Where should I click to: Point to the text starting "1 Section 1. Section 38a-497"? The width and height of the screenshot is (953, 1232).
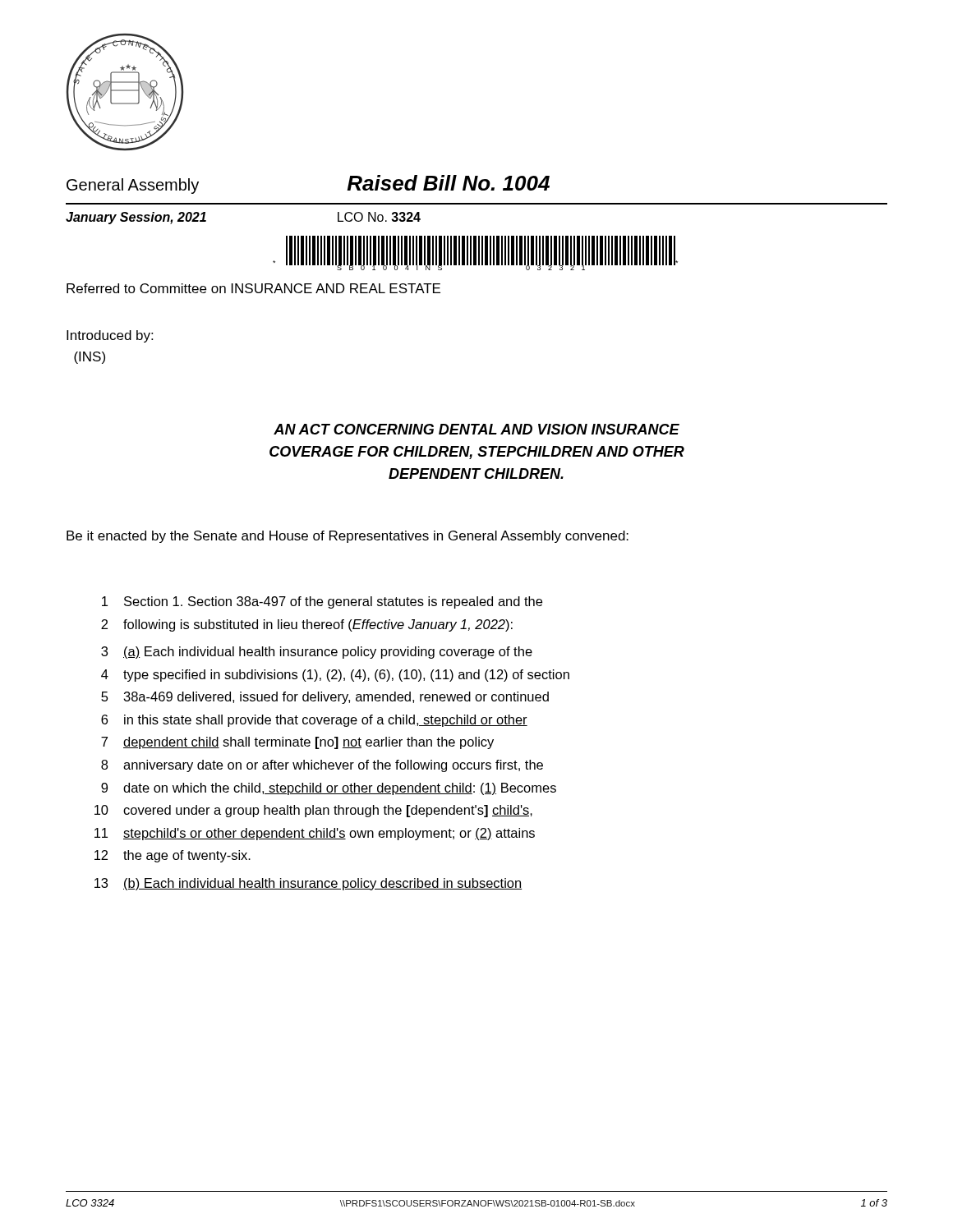click(476, 743)
